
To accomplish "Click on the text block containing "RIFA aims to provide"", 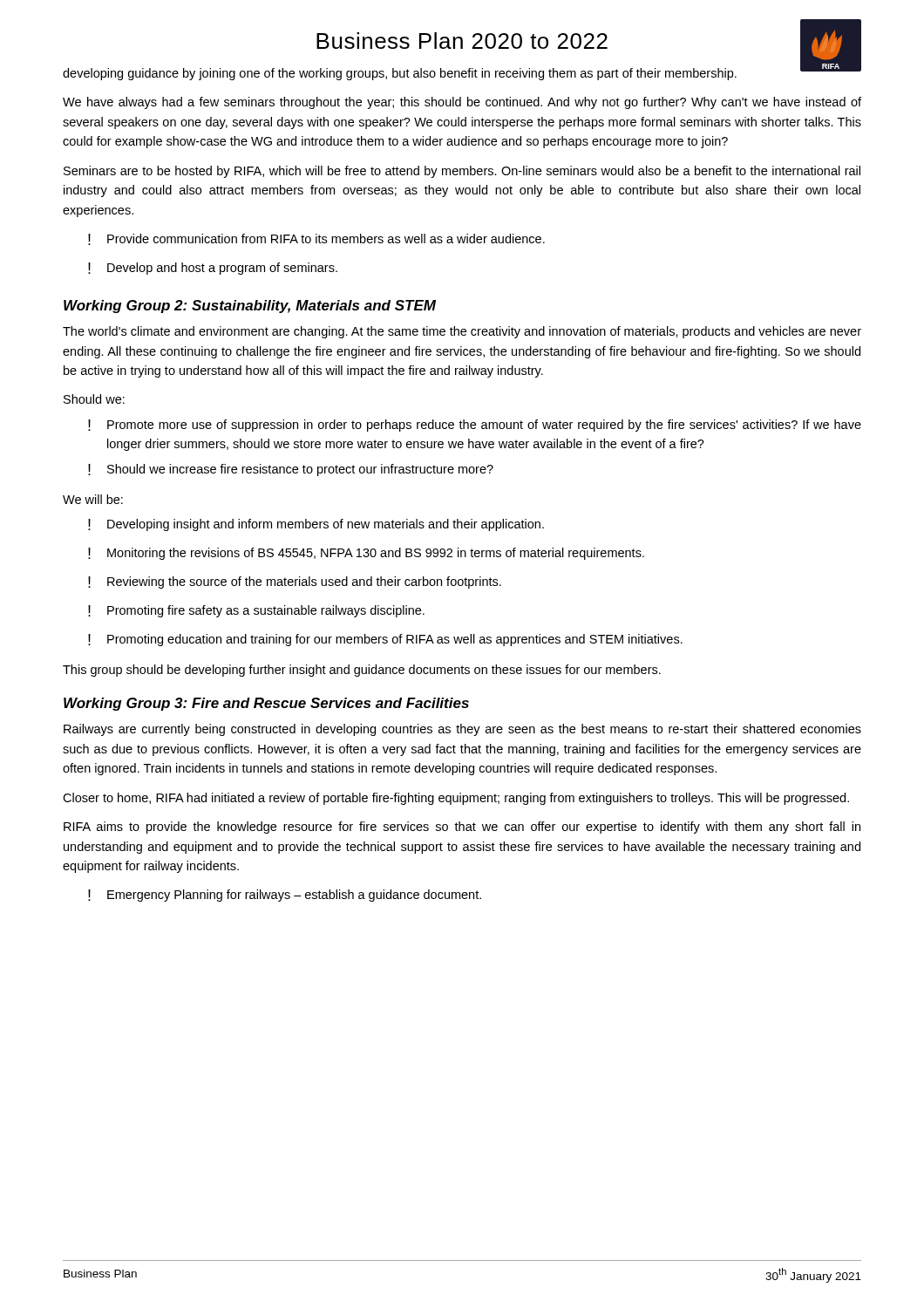I will click(x=462, y=846).
